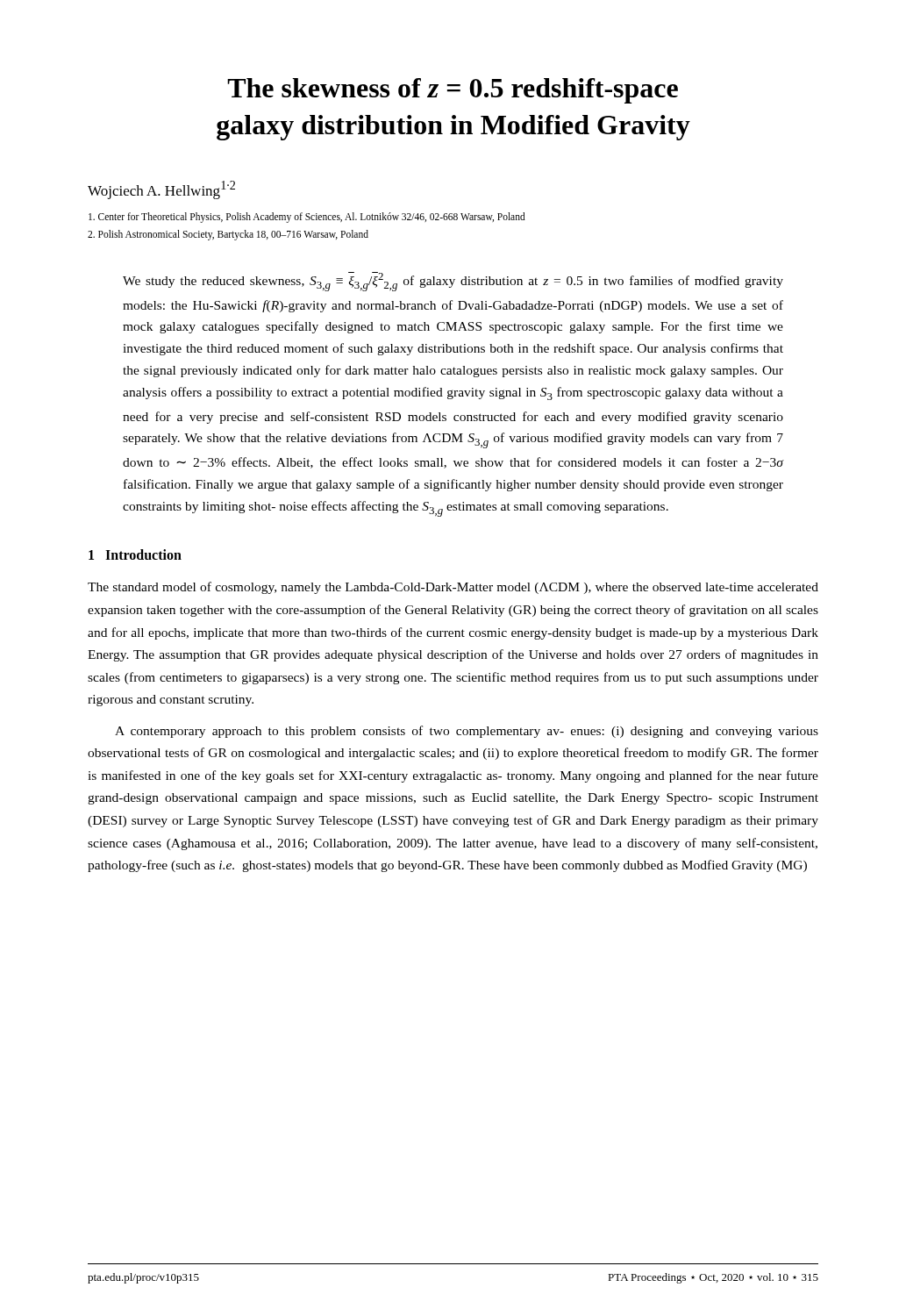This screenshot has height=1316, width=906.
Task: Find the footnote that says "Polish Astronomical Society, Bartycka 18, 00–716 Warsaw,"
Action: pos(228,235)
